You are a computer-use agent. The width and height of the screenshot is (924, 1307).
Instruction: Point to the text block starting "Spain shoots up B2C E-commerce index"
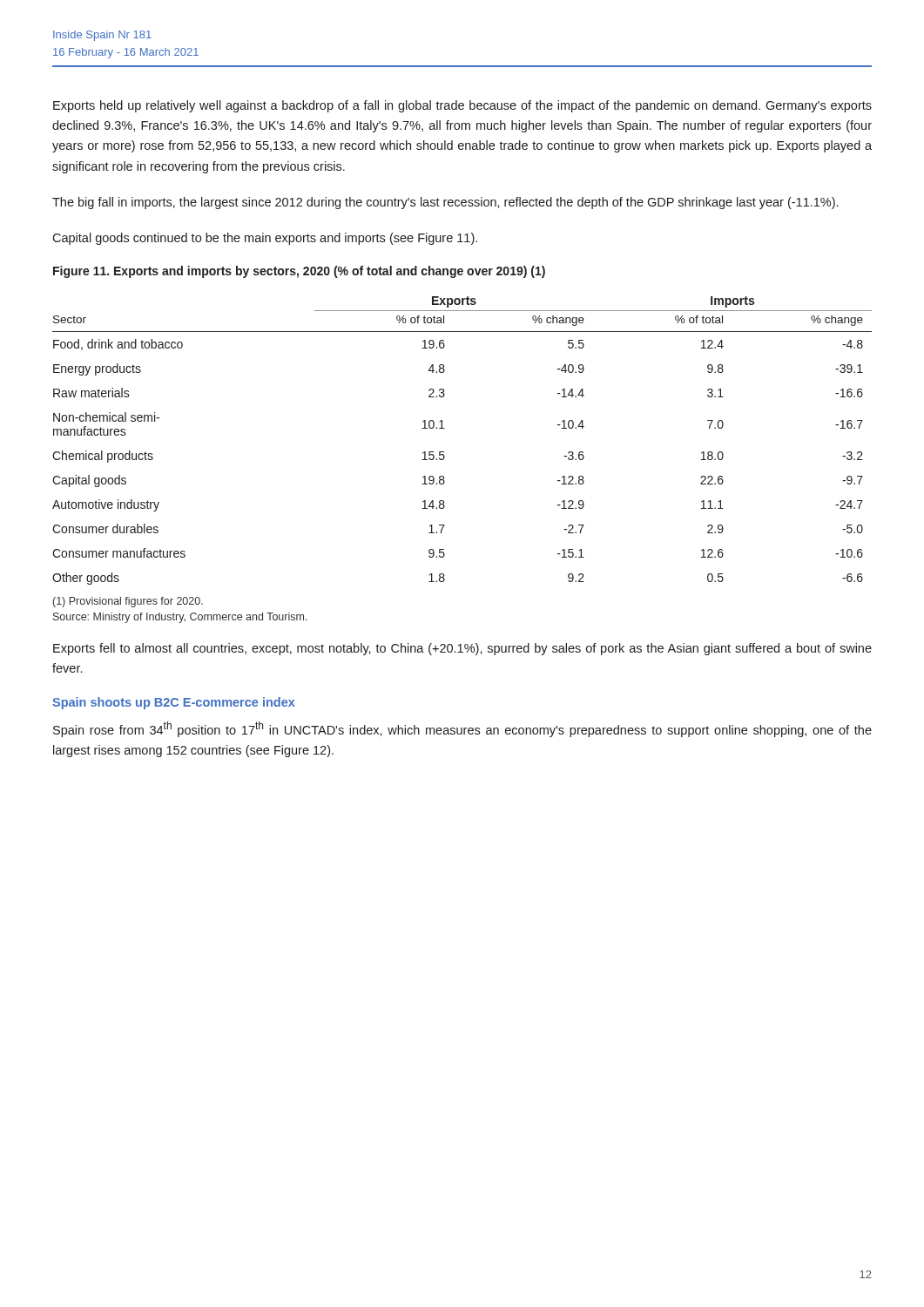click(x=174, y=702)
